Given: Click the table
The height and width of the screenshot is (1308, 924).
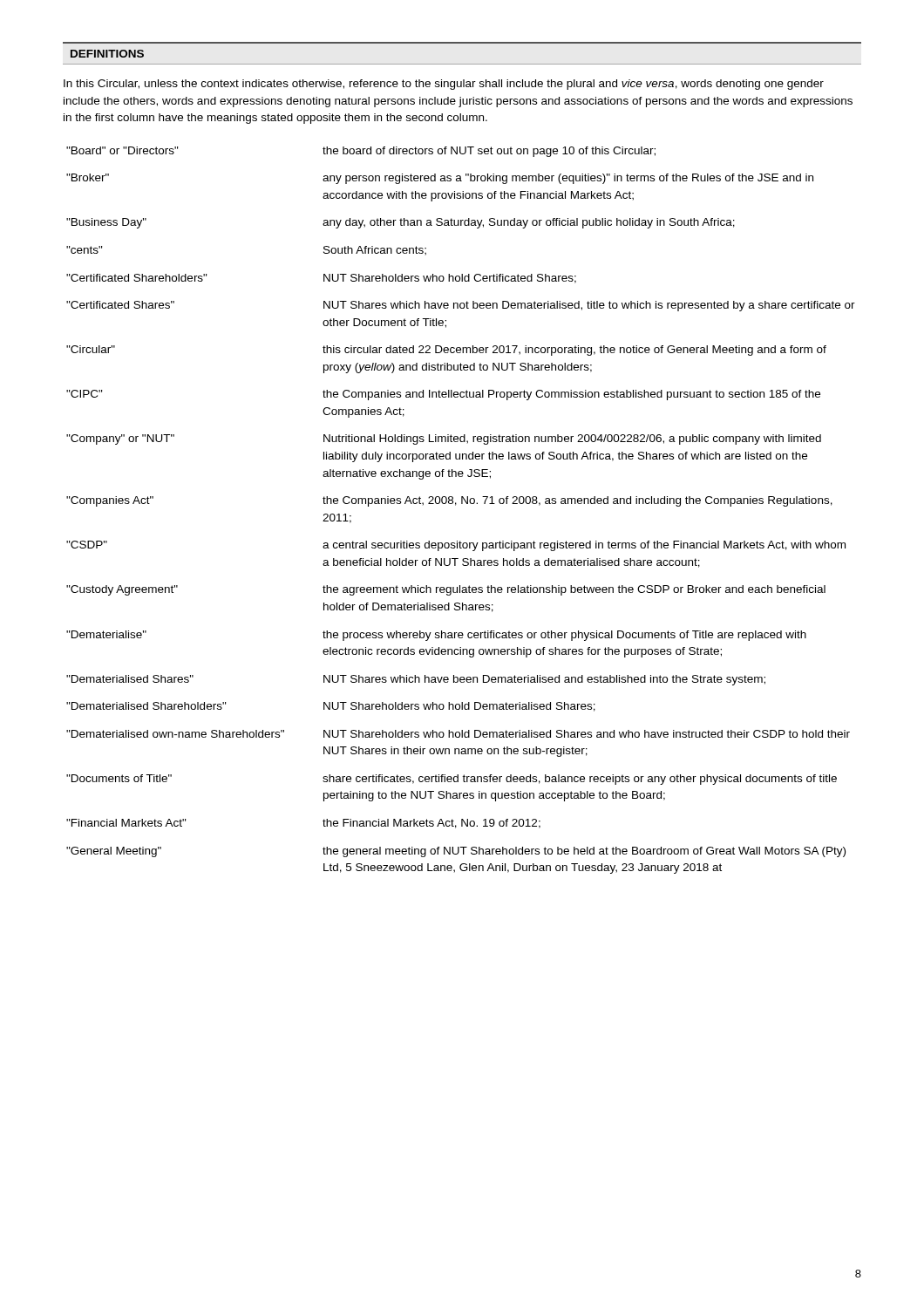Looking at the screenshot, I should (462, 511).
